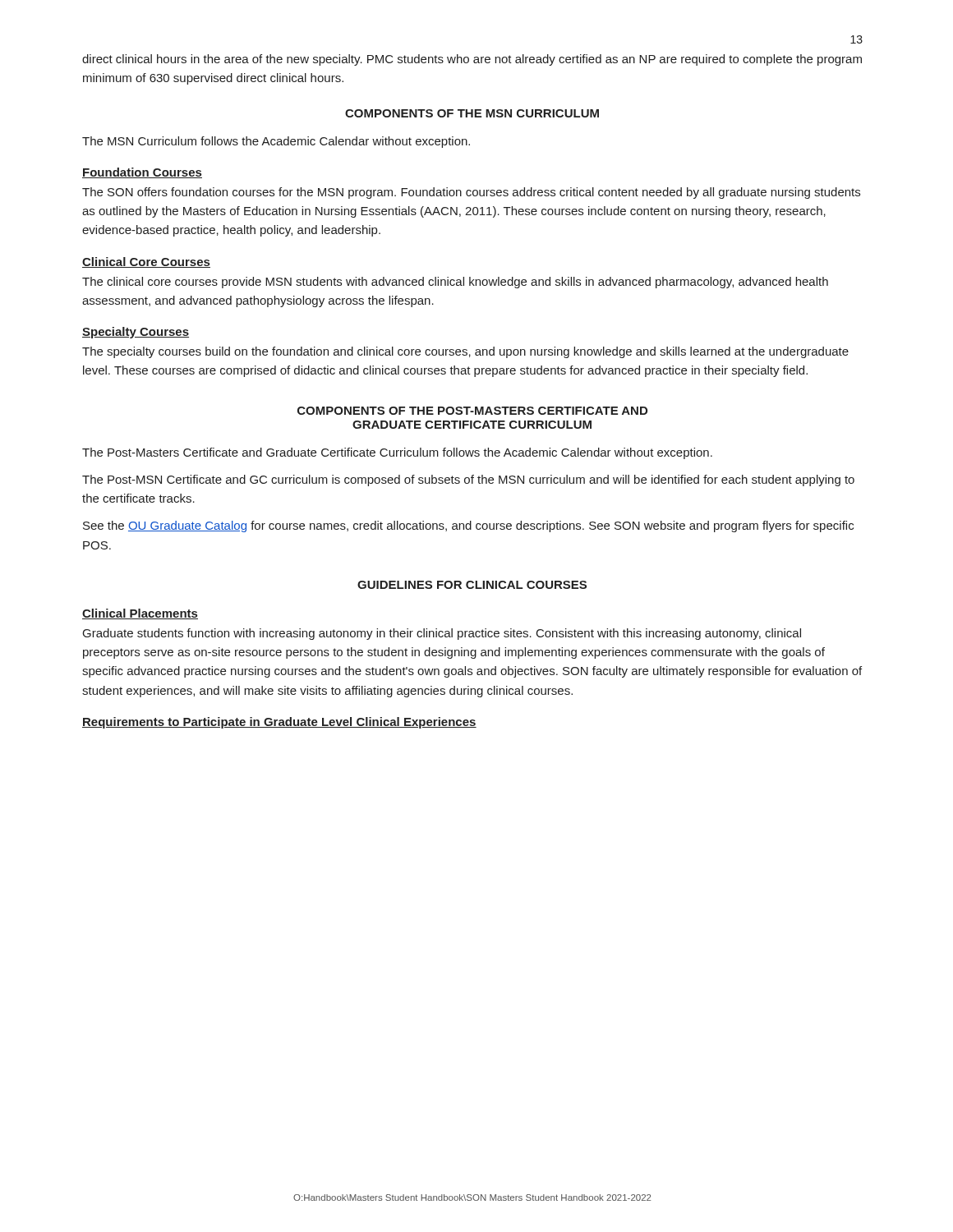953x1232 pixels.
Task: Locate the text block that reads "The specialty courses build on"
Action: 472,361
